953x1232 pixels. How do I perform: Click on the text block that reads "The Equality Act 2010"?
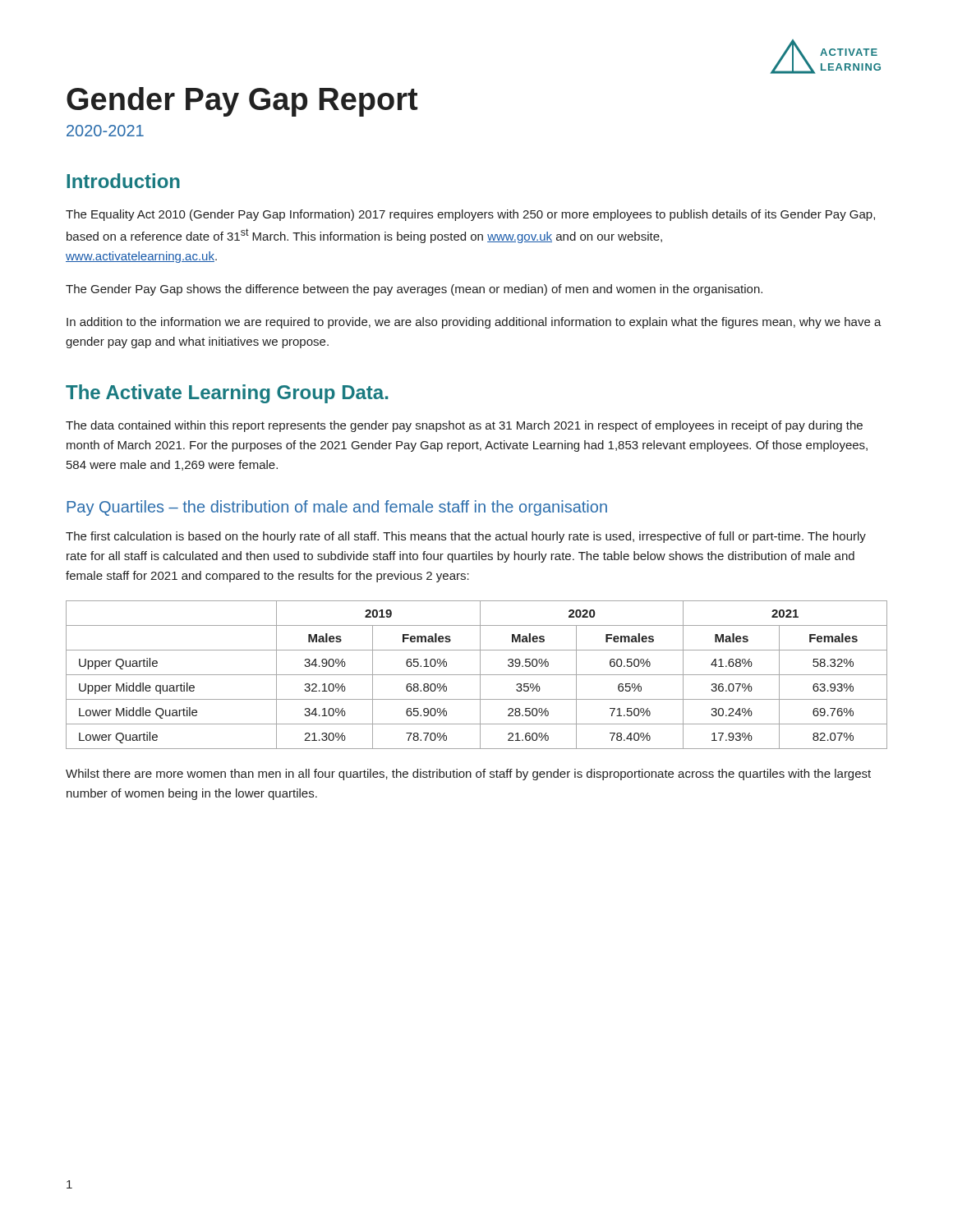(476, 235)
